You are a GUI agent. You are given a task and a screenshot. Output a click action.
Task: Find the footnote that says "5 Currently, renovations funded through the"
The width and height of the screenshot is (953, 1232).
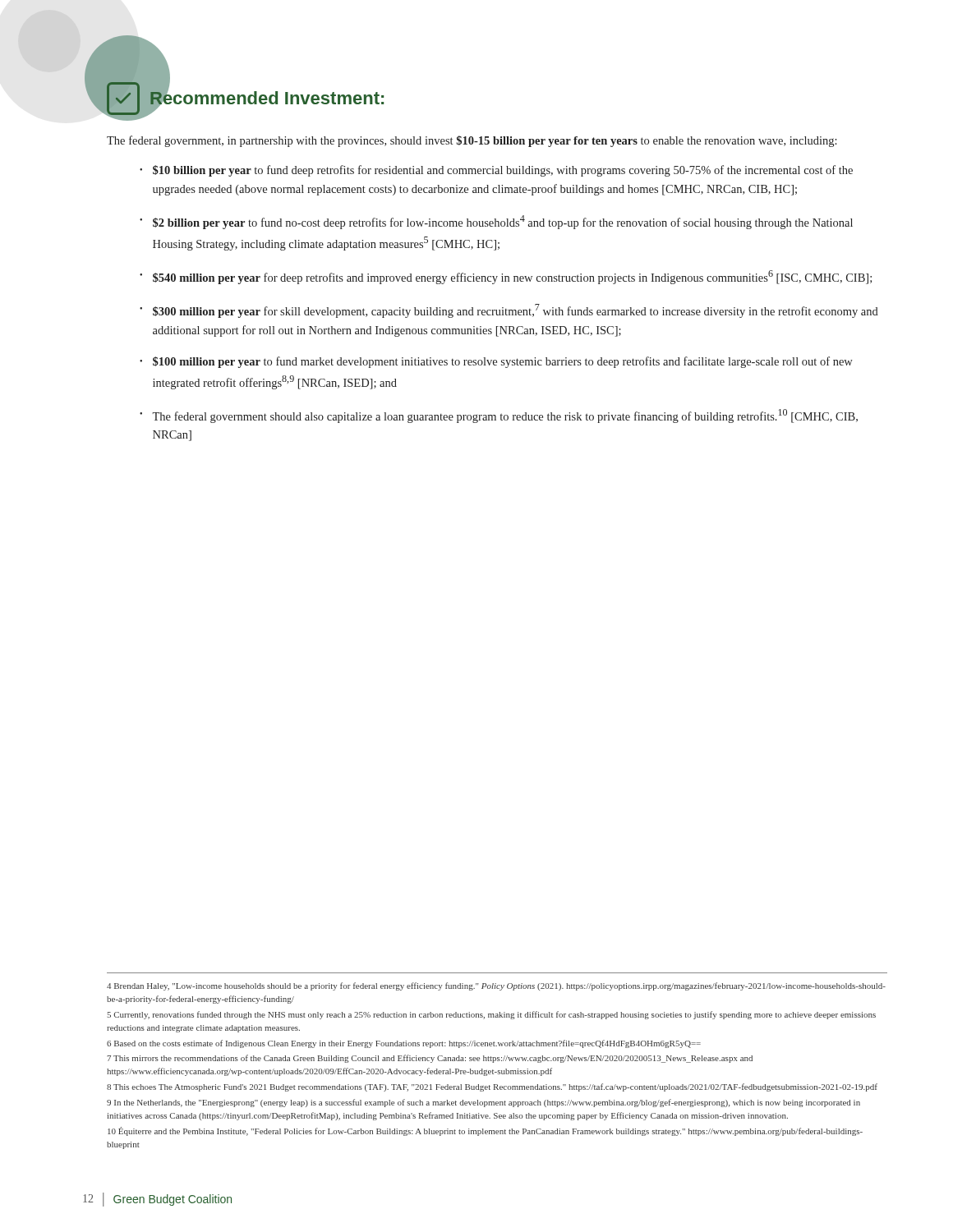[491, 1021]
